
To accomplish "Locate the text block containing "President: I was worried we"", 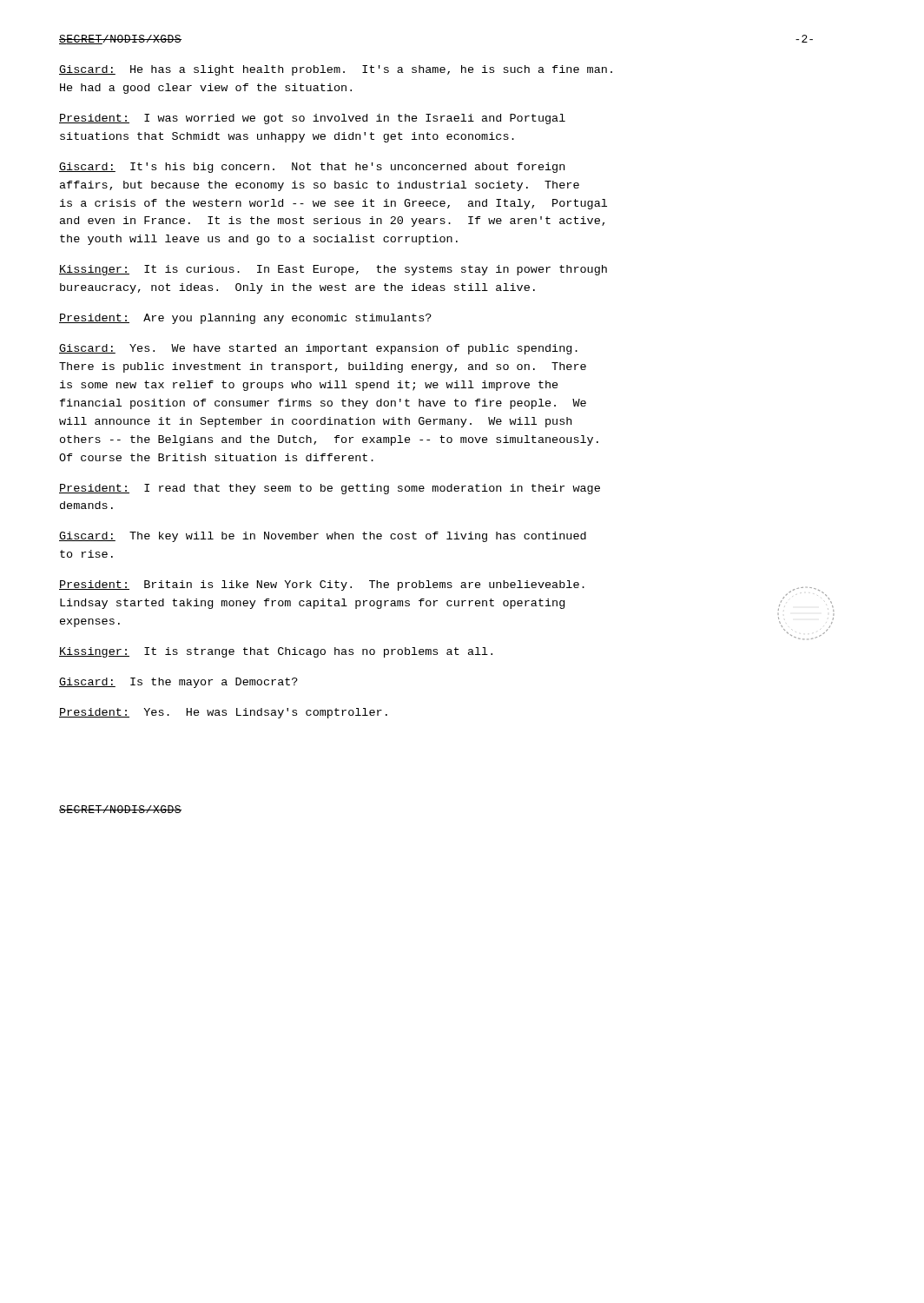I will 312,127.
